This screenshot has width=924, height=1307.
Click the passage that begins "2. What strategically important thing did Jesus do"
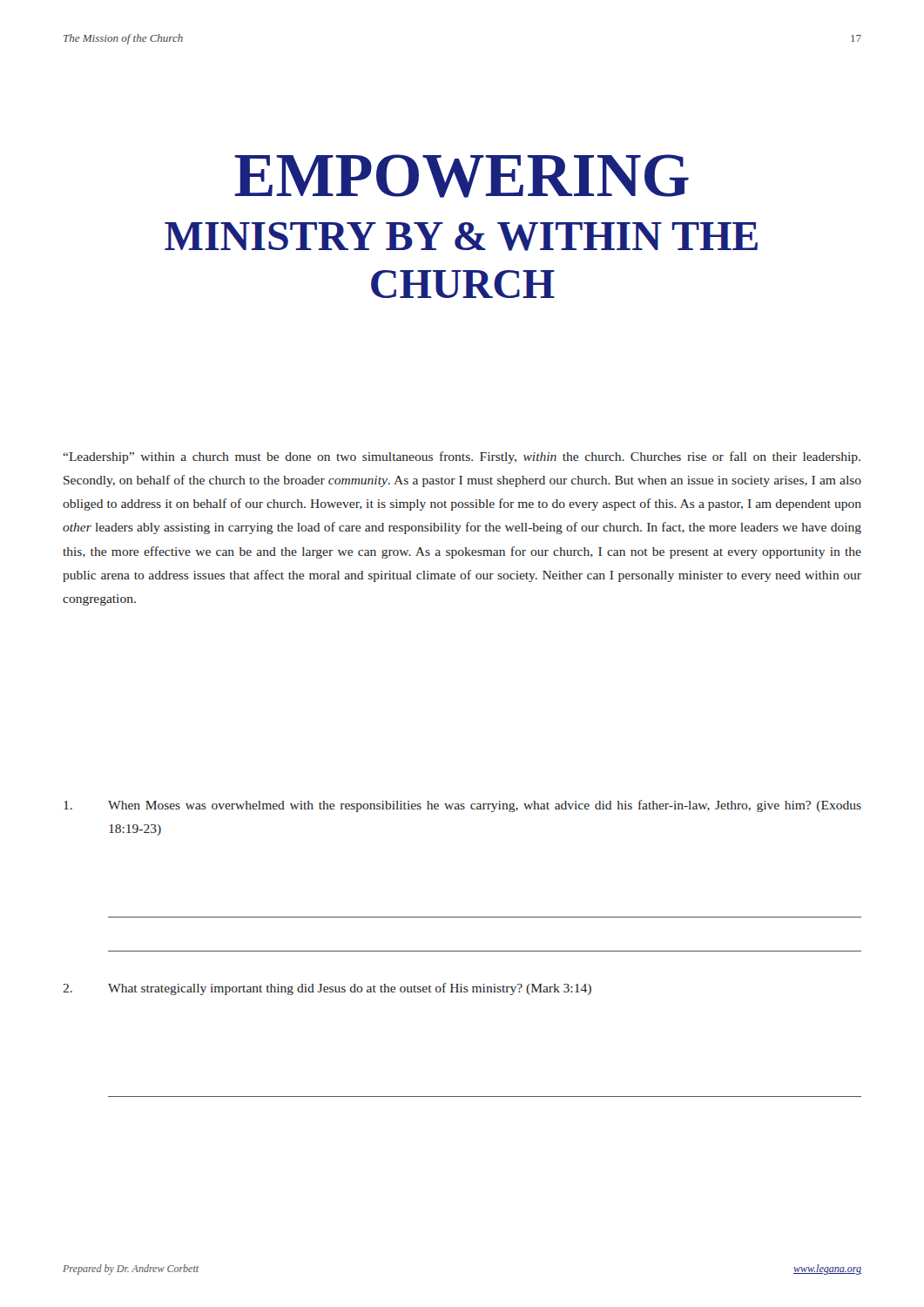click(462, 988)
